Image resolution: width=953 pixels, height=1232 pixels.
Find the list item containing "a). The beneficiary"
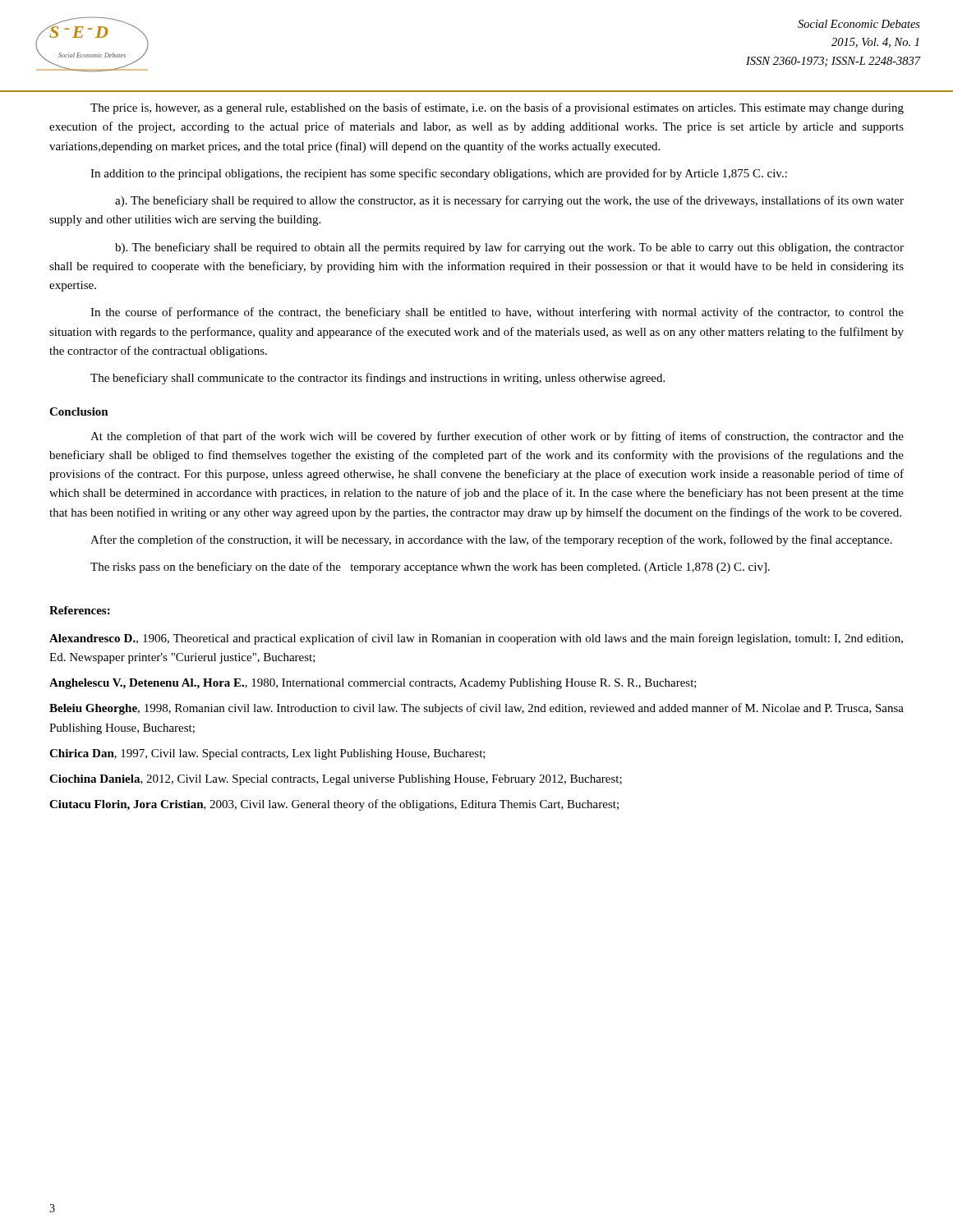[476, 210]
